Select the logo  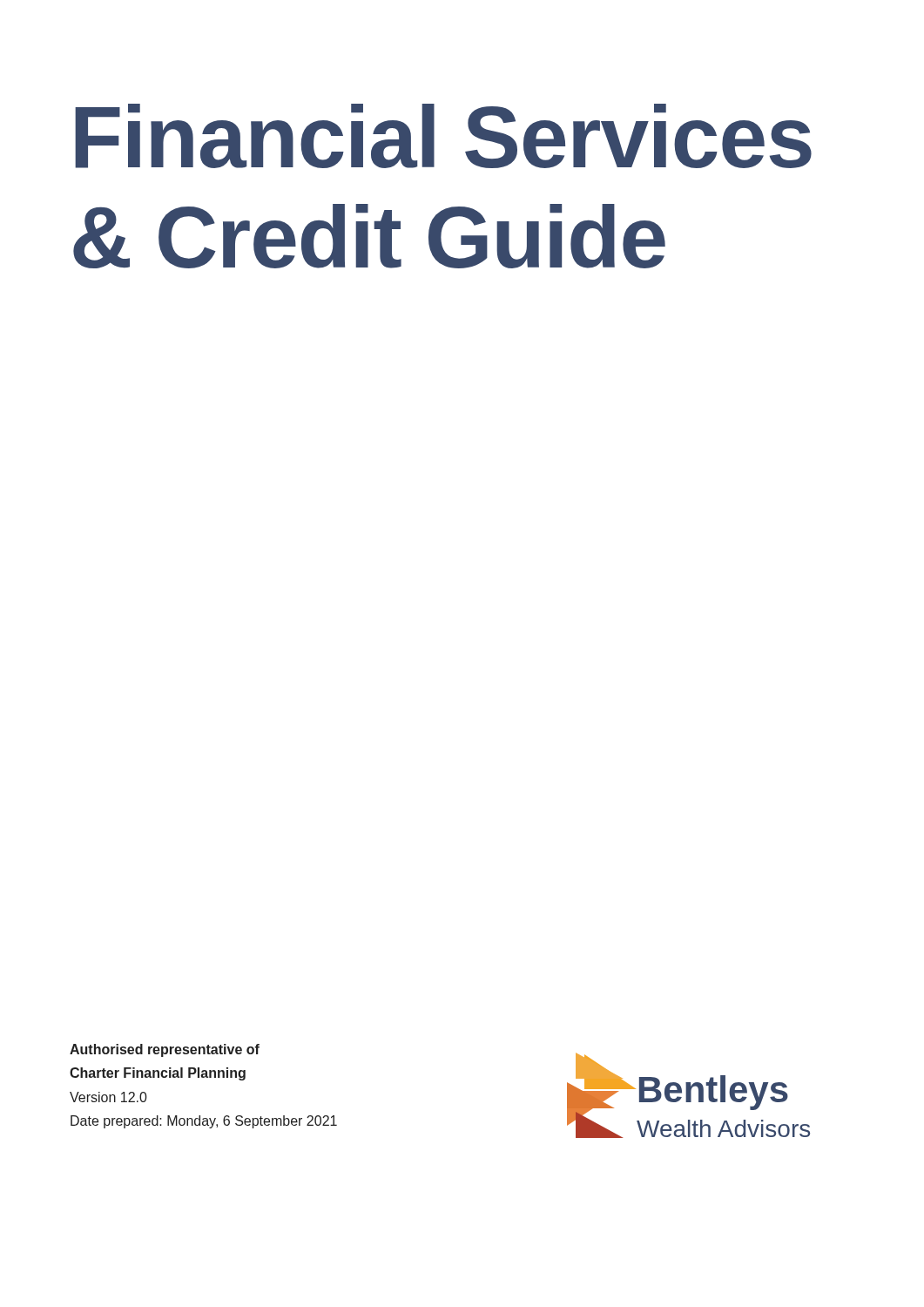(x=706, y=1102)
